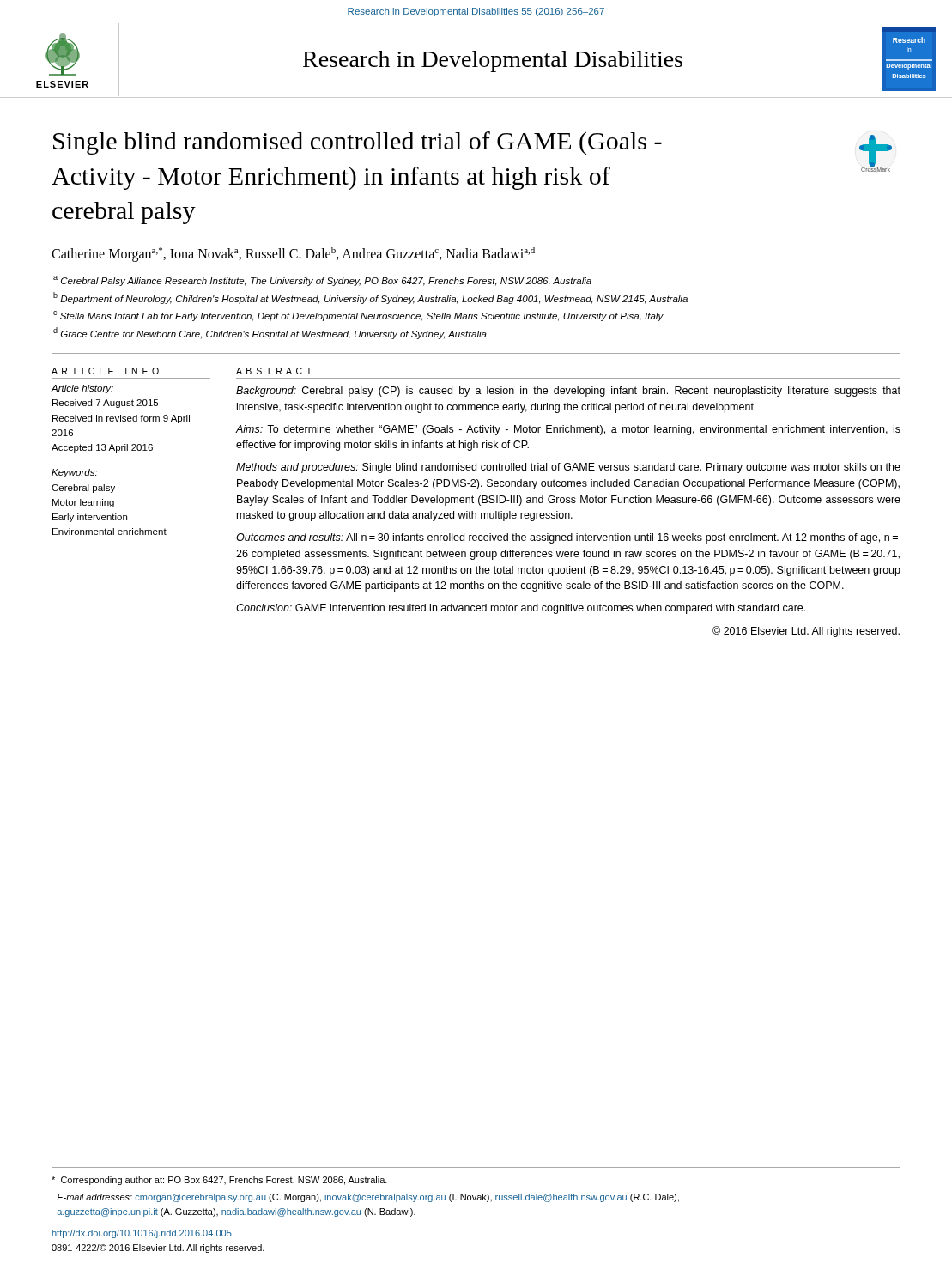Point to the passage starting "A B S T R"

click(274, 371)
